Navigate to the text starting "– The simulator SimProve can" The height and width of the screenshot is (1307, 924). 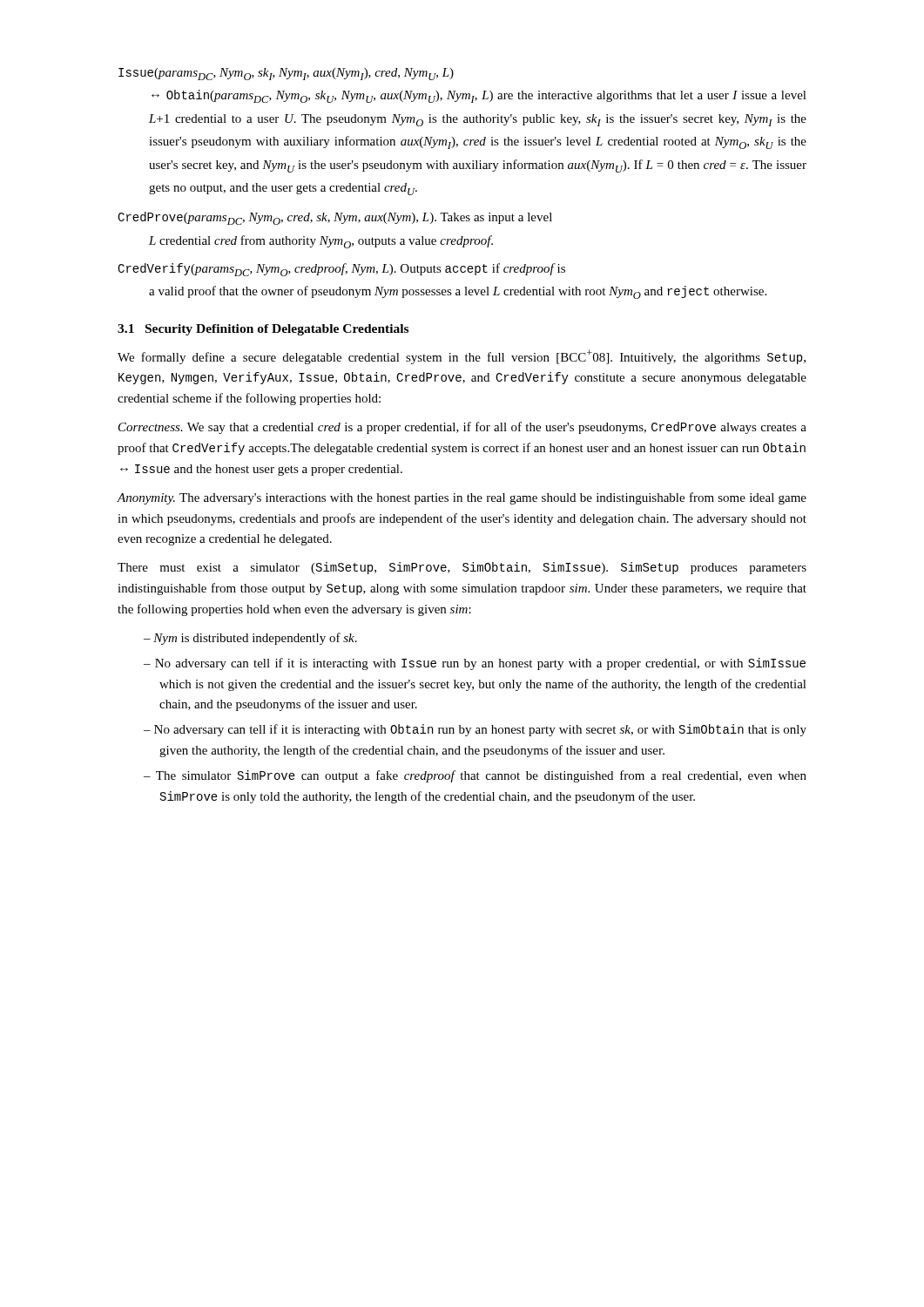coord(475,786)
